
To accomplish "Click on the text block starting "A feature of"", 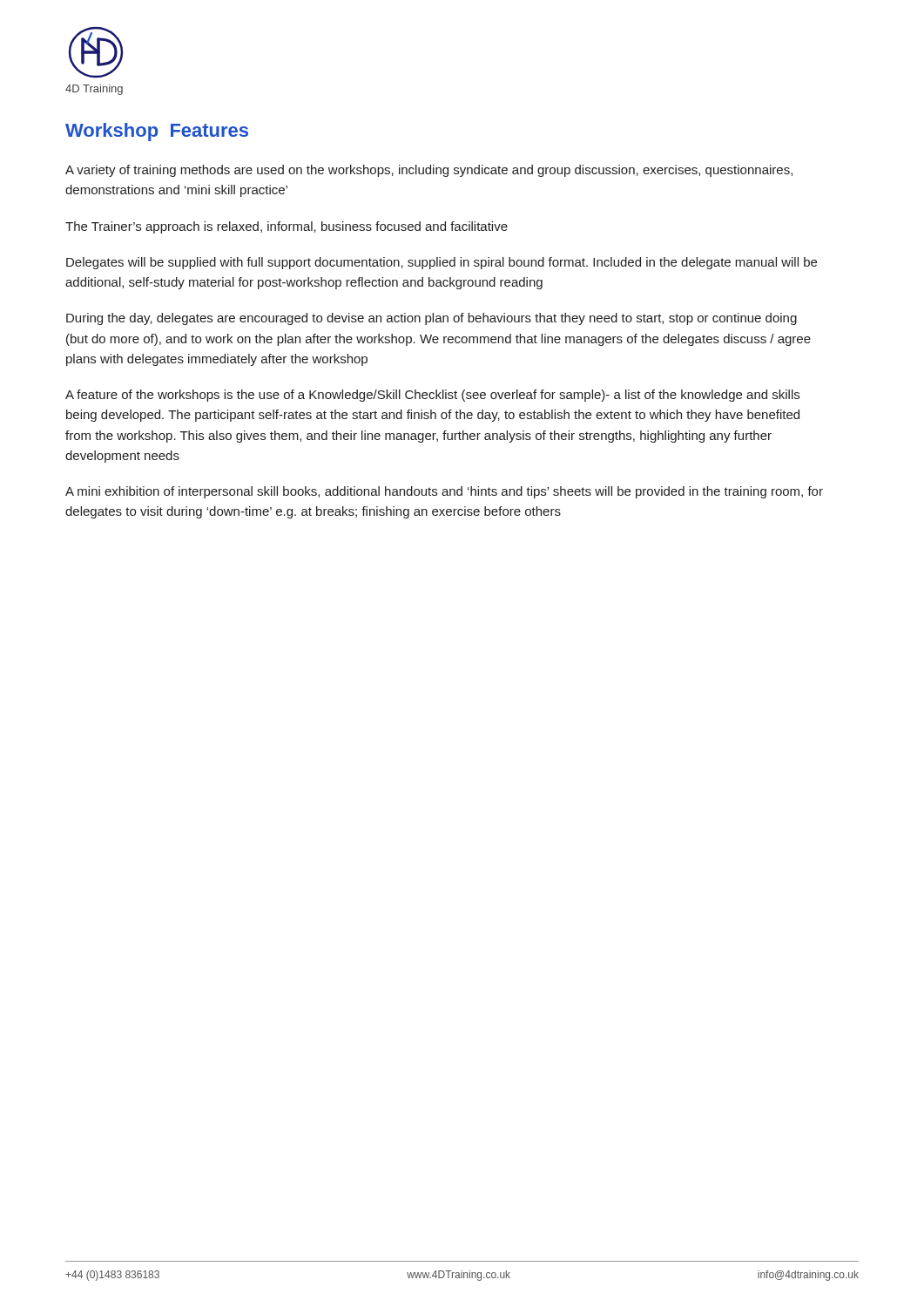I will [x=433, y=425].
